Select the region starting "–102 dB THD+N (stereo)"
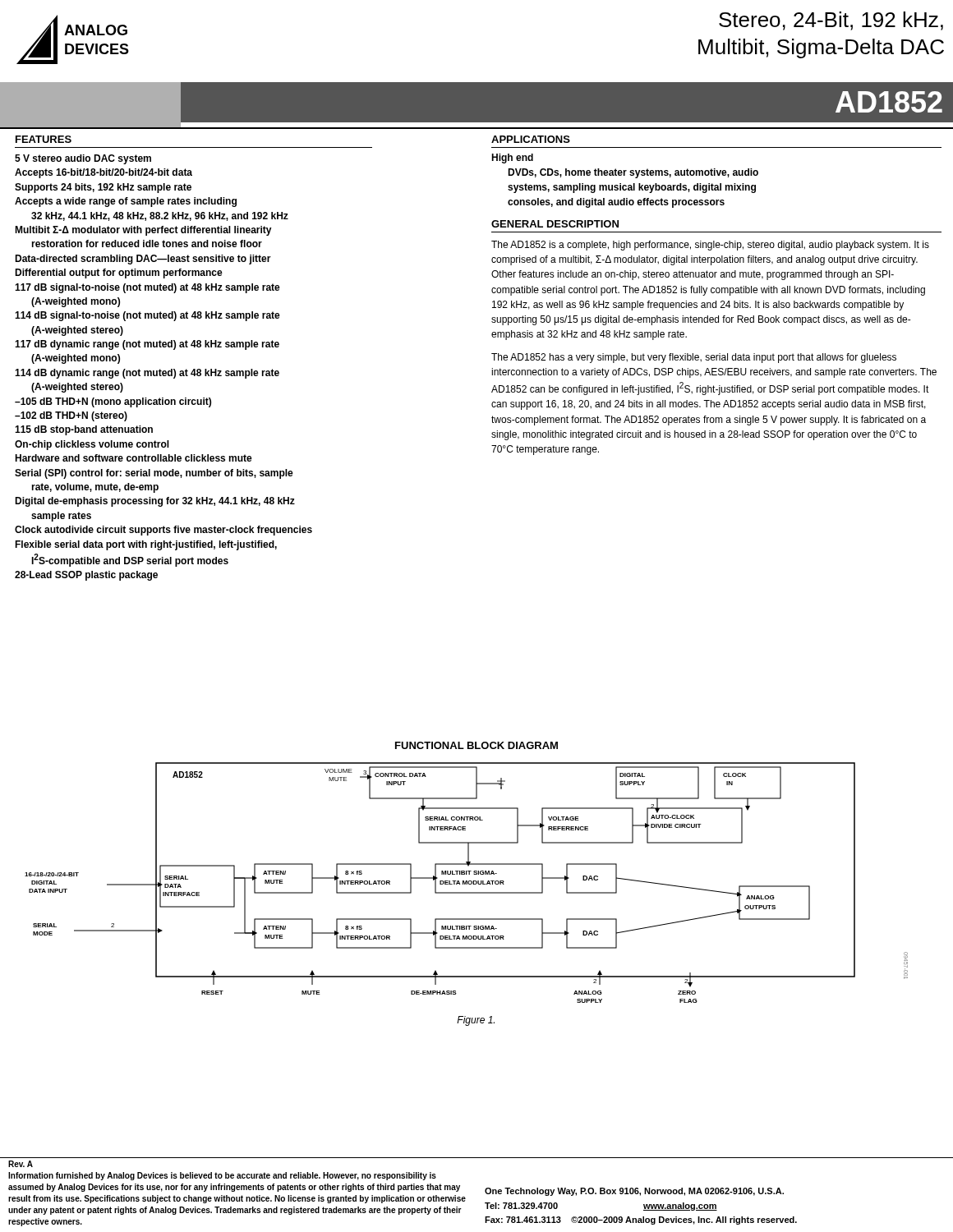 point(71,416)
